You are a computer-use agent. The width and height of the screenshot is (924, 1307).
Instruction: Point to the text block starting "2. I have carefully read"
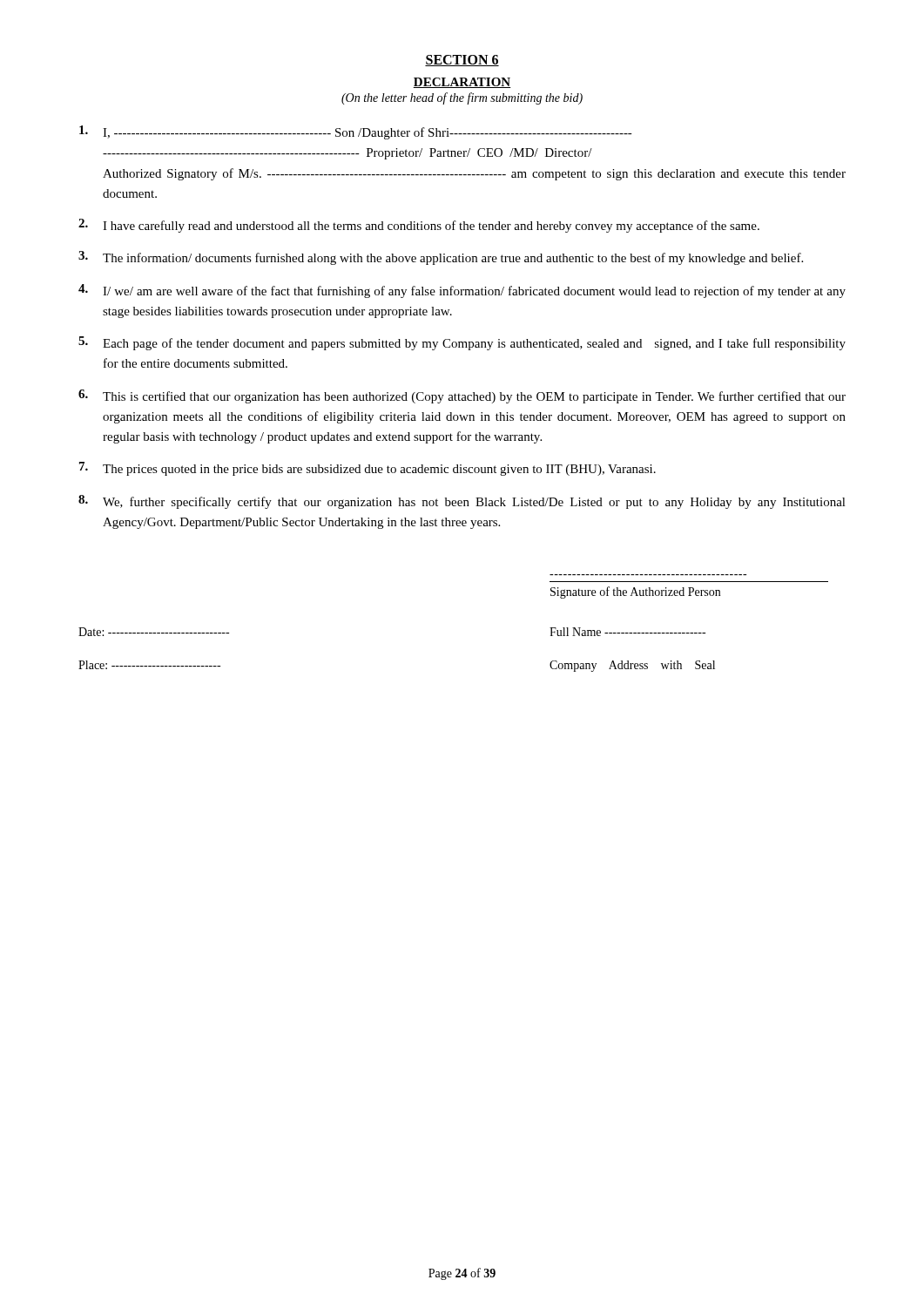pyautogui.click(x=462, y=226)
